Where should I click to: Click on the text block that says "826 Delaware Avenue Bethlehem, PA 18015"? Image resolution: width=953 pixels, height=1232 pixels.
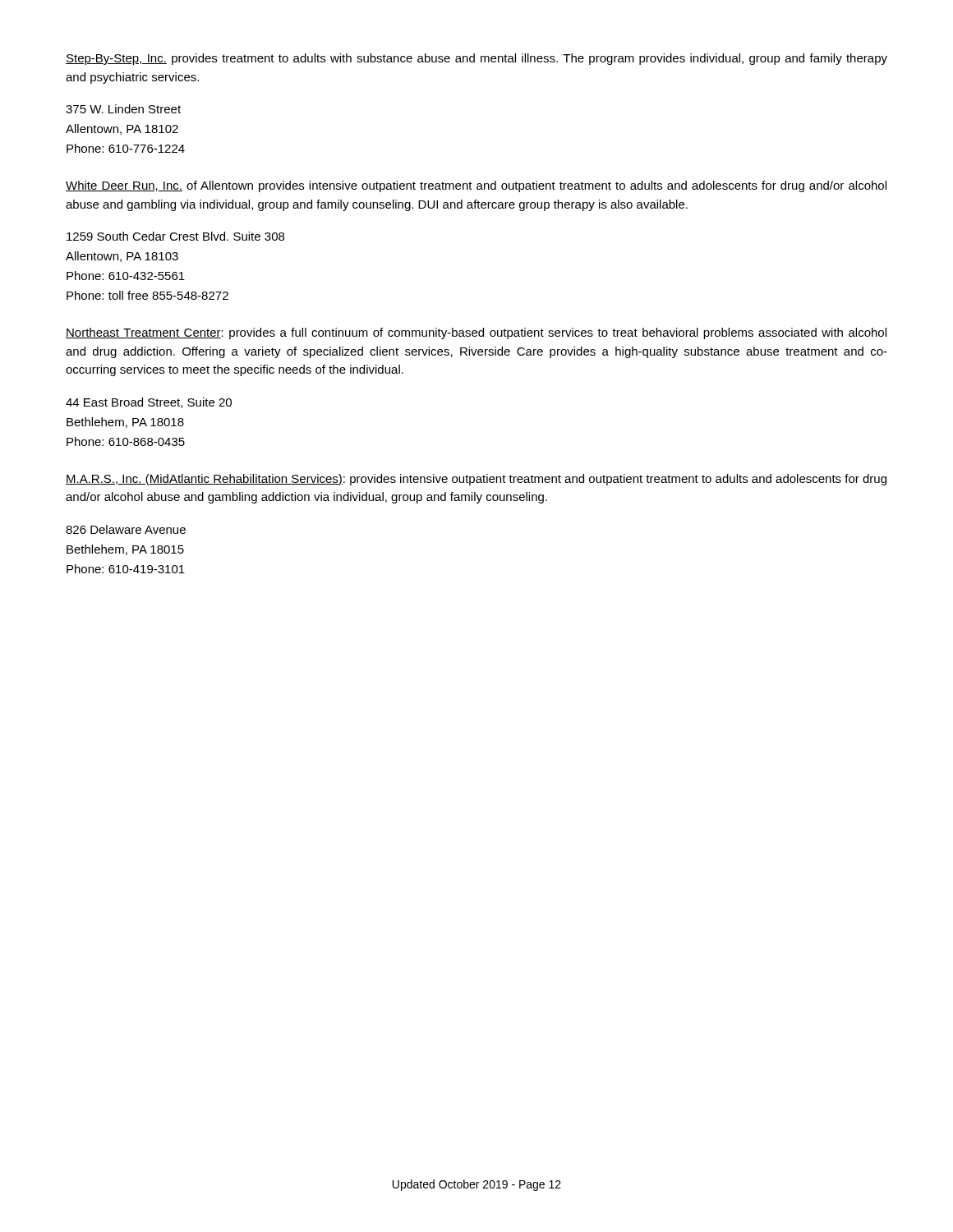point(126,549)
